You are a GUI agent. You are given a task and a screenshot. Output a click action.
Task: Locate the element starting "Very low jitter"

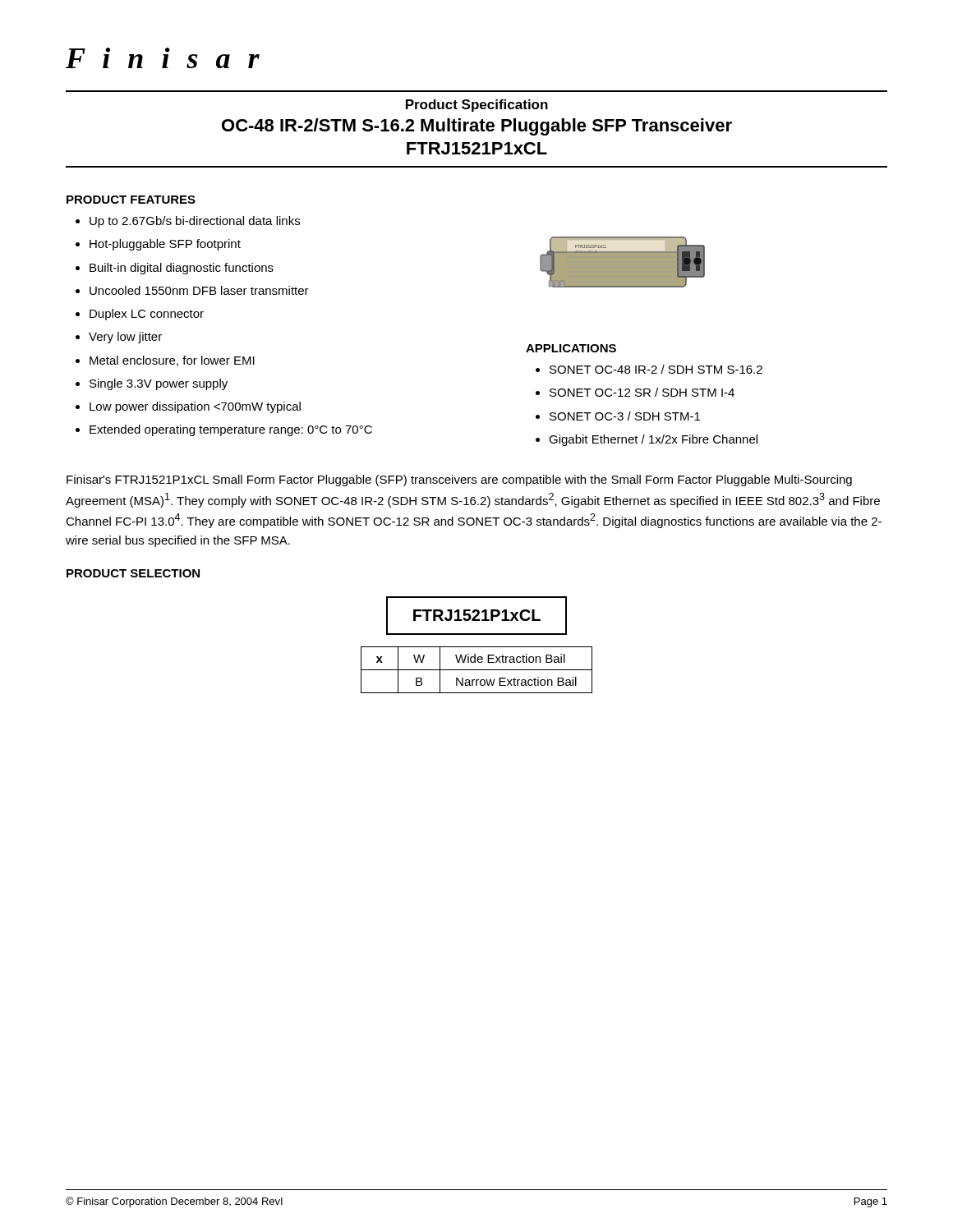click(125, 337)
